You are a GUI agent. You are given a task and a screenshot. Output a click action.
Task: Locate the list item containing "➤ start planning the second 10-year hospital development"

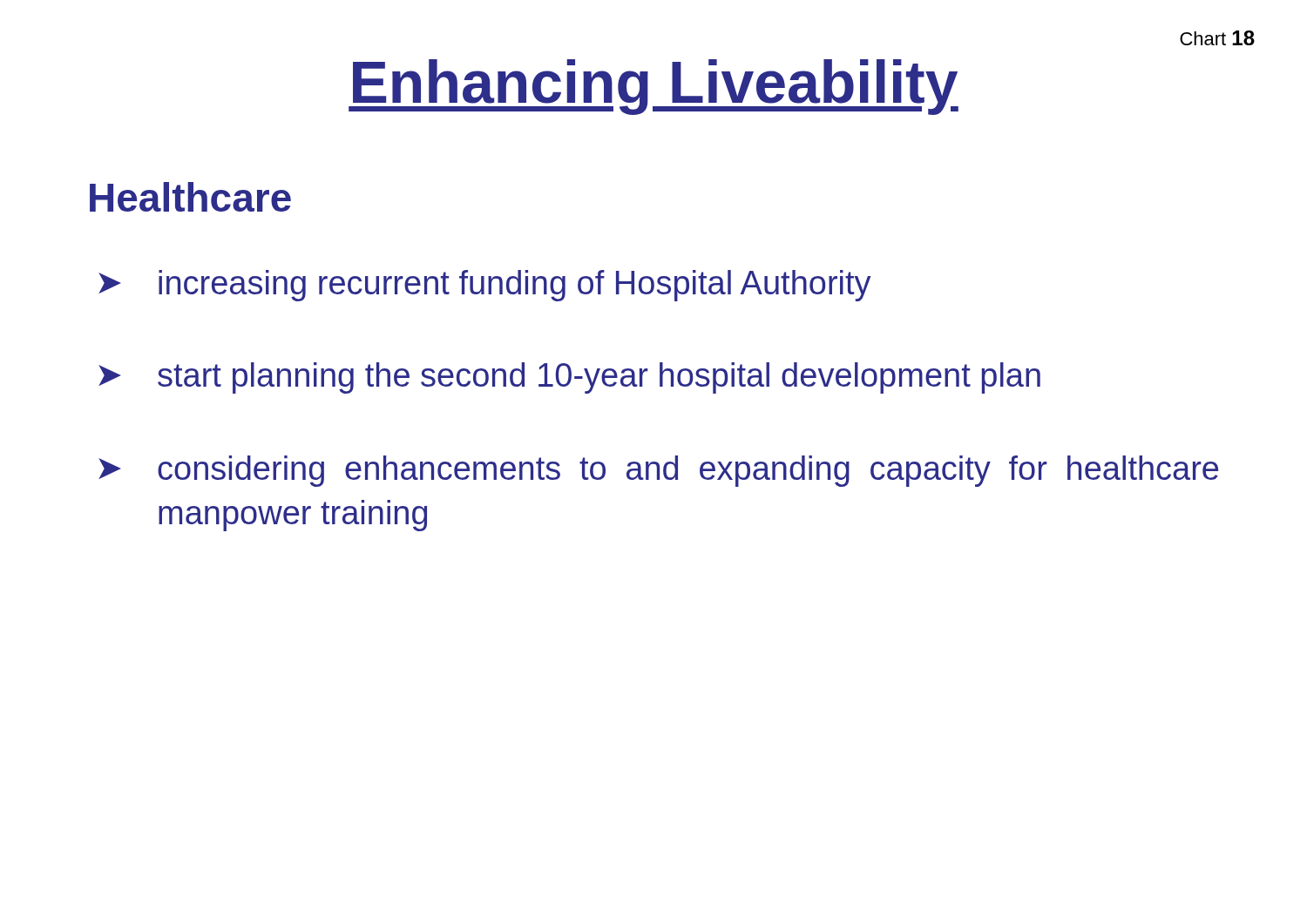coord(654,376)
